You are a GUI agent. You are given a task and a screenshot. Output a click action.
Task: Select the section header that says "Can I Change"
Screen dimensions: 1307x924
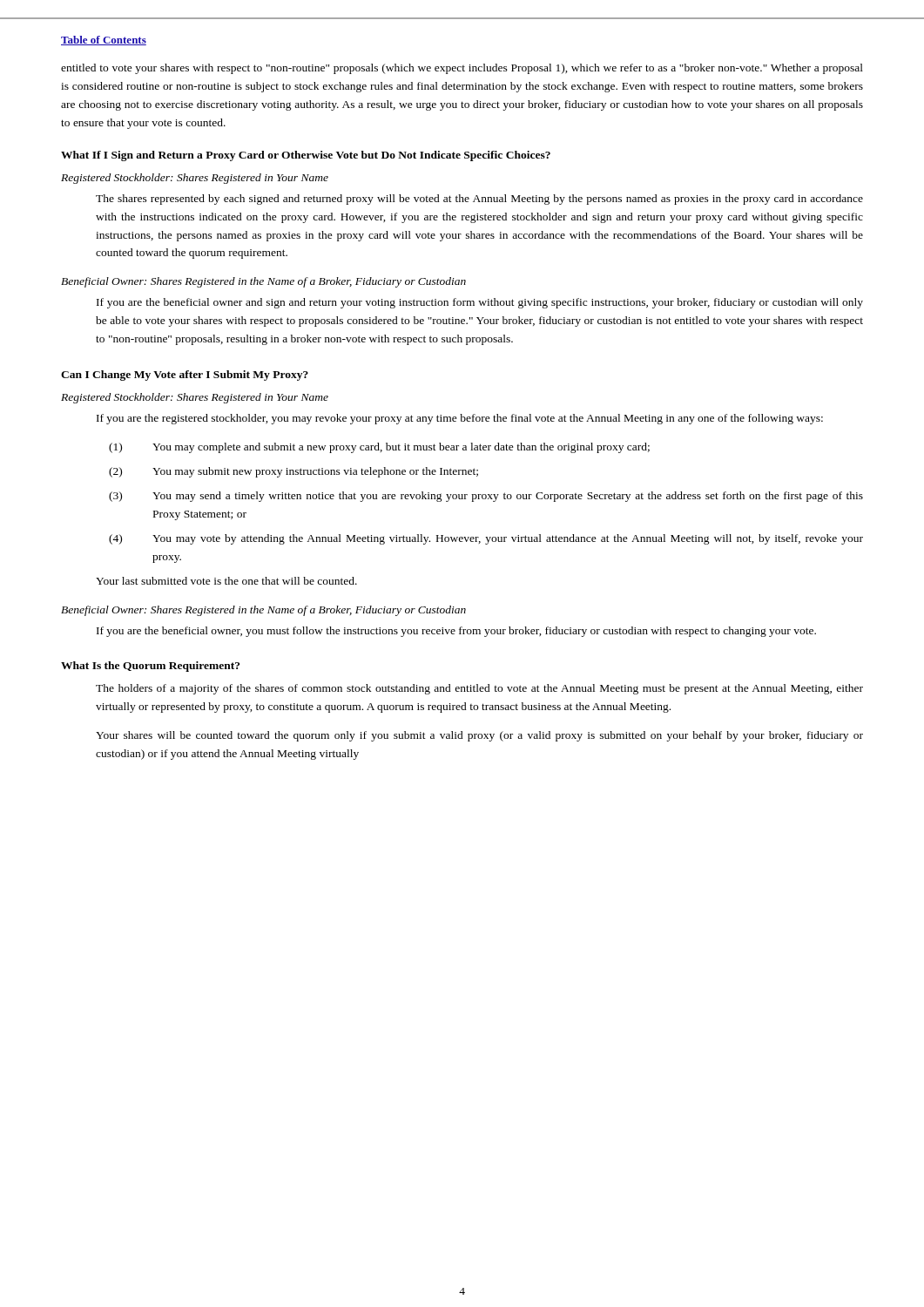[x=185, y=374]
